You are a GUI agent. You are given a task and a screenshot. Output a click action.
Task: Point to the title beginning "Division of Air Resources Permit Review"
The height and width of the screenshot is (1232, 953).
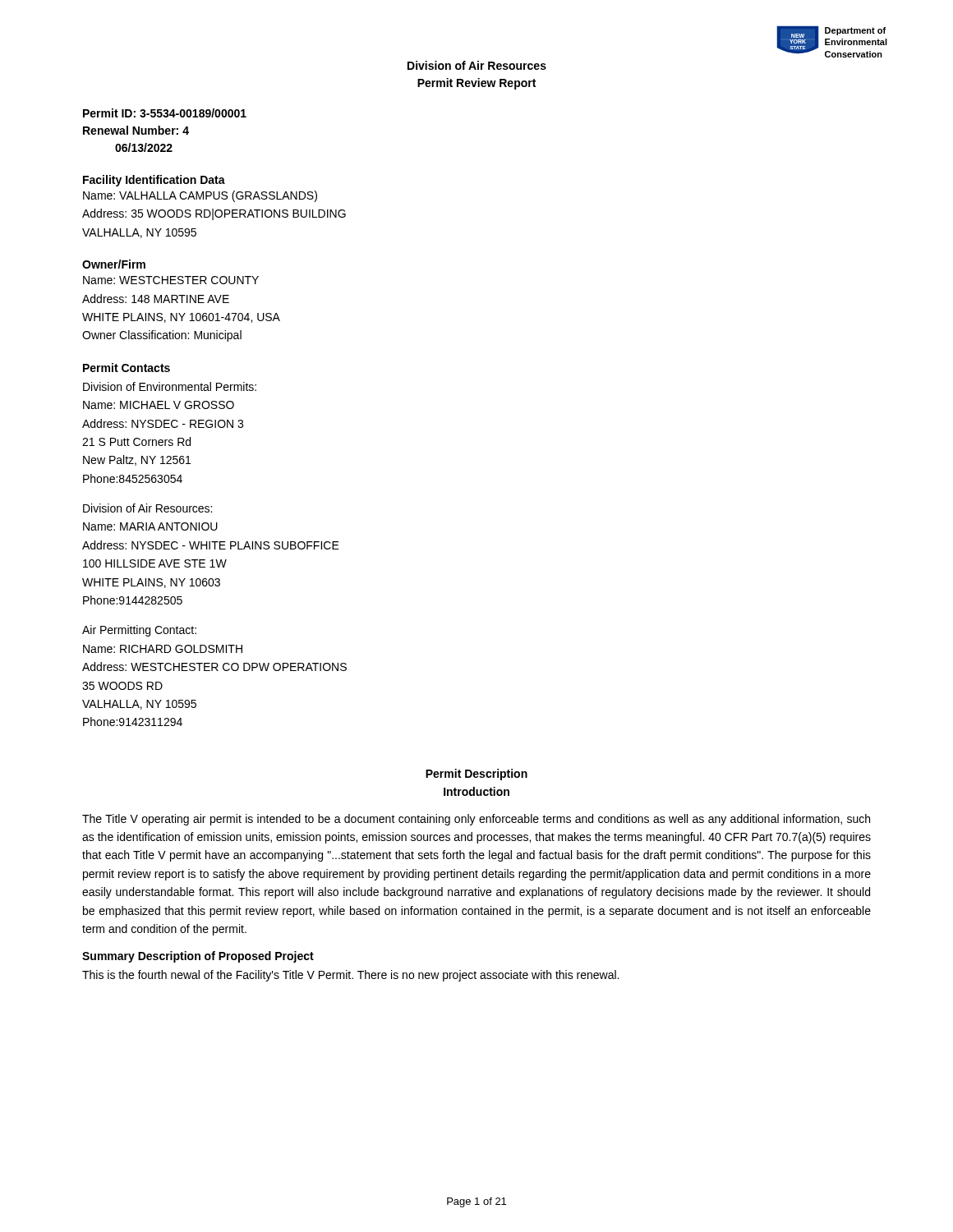[x=476, y=75]
